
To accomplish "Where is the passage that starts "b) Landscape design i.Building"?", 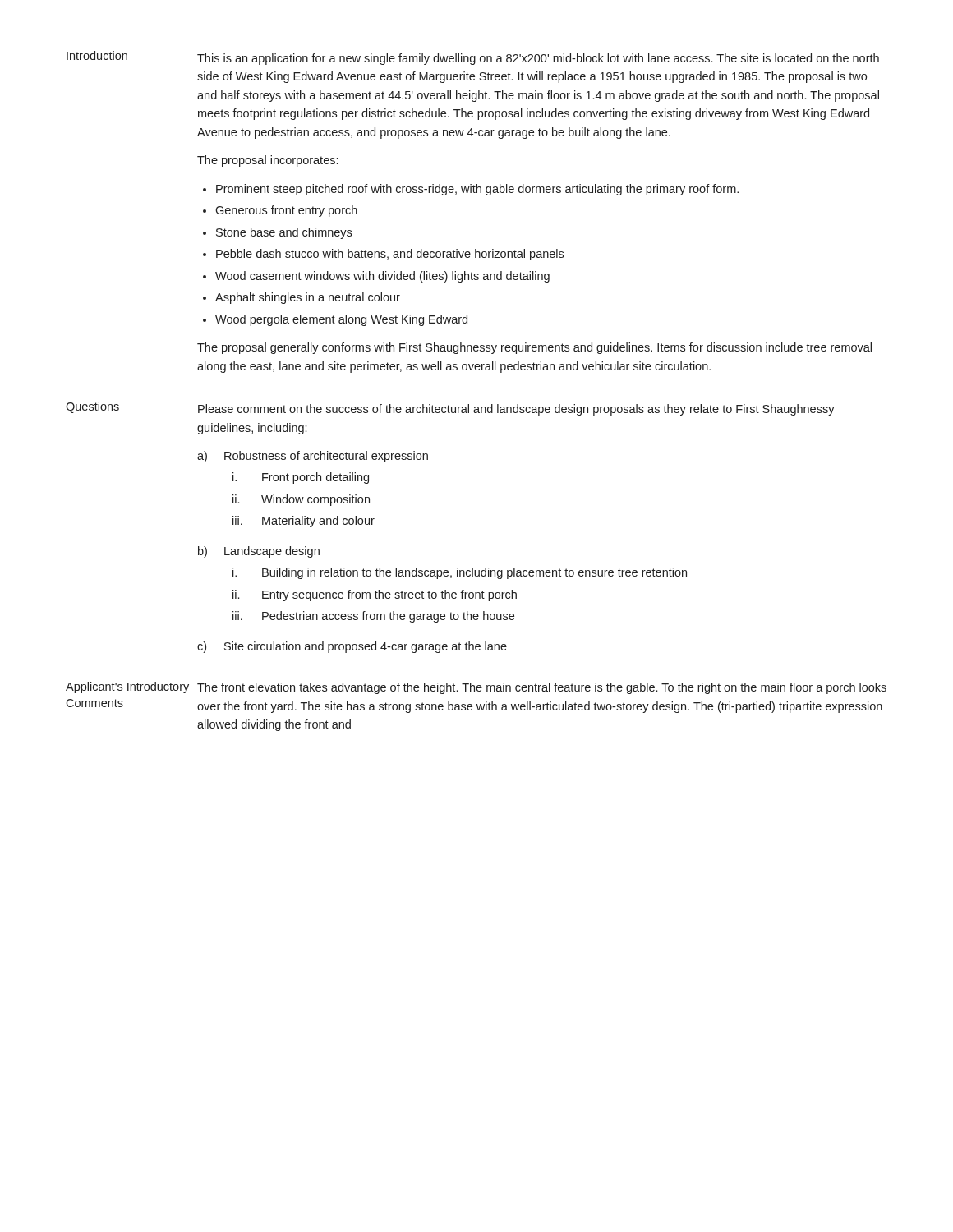I will 542,585.
